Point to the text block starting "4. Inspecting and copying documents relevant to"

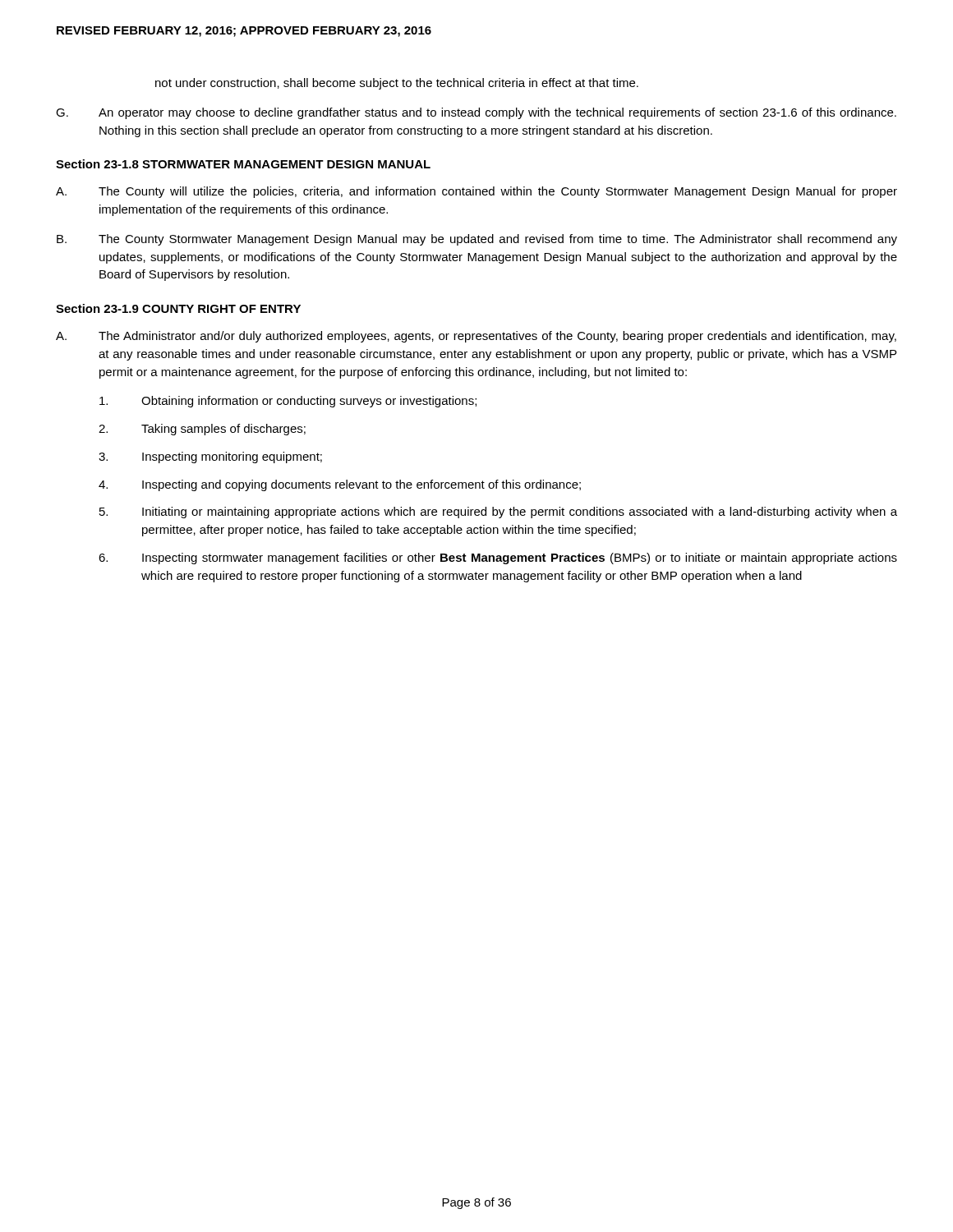pyautogui.click(x=498, y=484)
